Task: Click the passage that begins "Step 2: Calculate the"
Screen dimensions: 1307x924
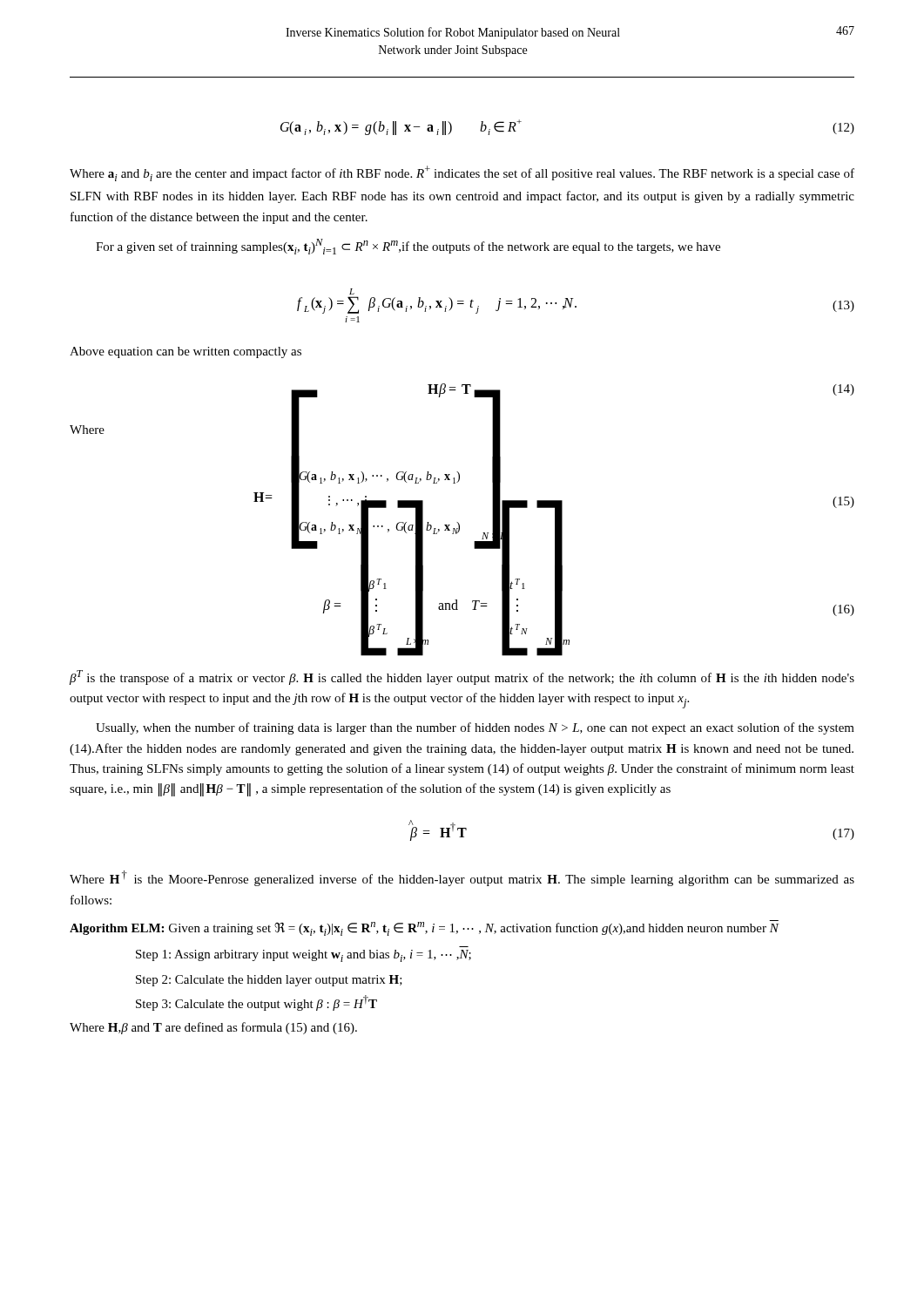Action: point(269,979)
